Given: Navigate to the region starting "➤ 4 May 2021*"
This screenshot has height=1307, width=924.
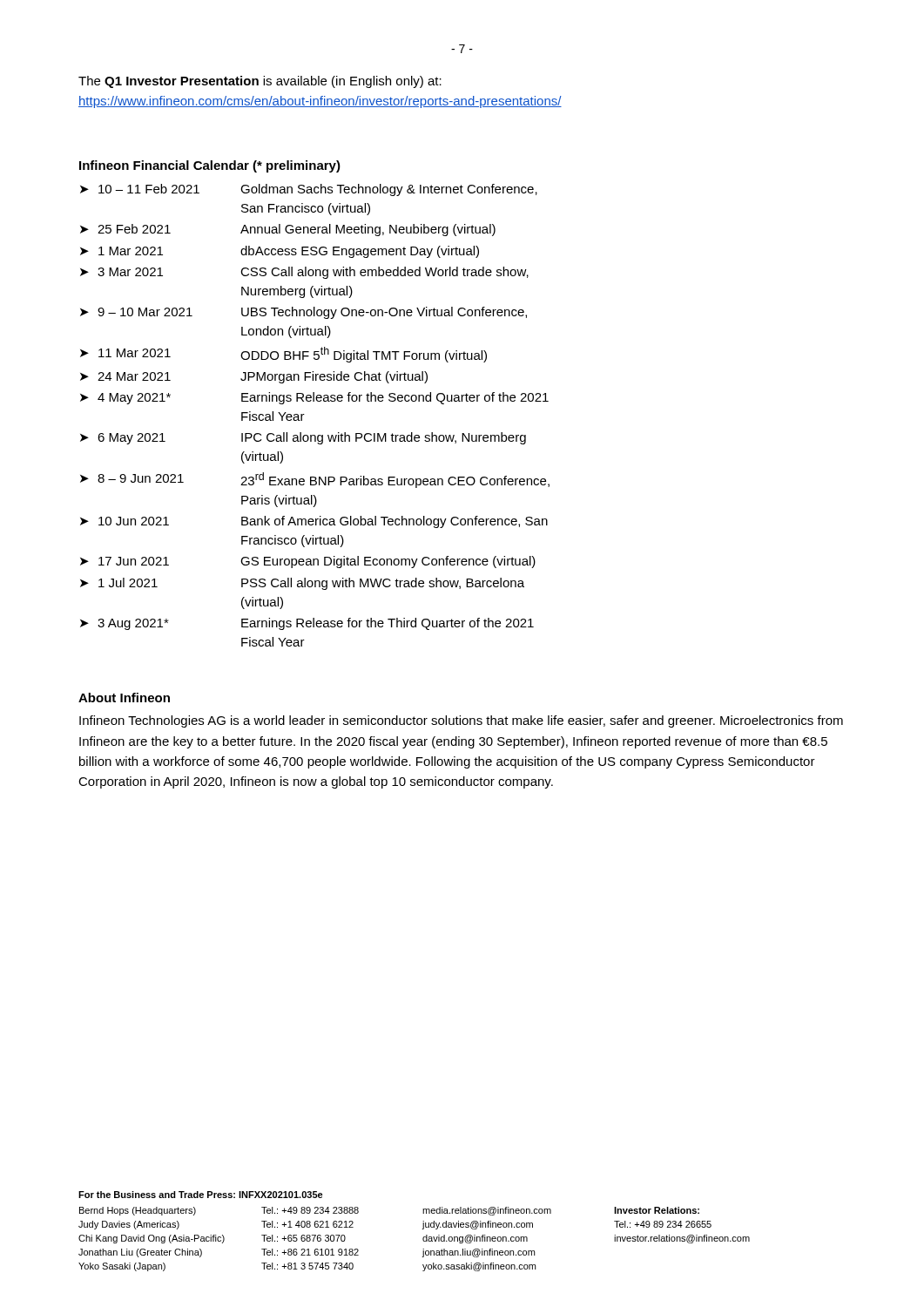Looking at the screenshot, I should pos(314,407).
